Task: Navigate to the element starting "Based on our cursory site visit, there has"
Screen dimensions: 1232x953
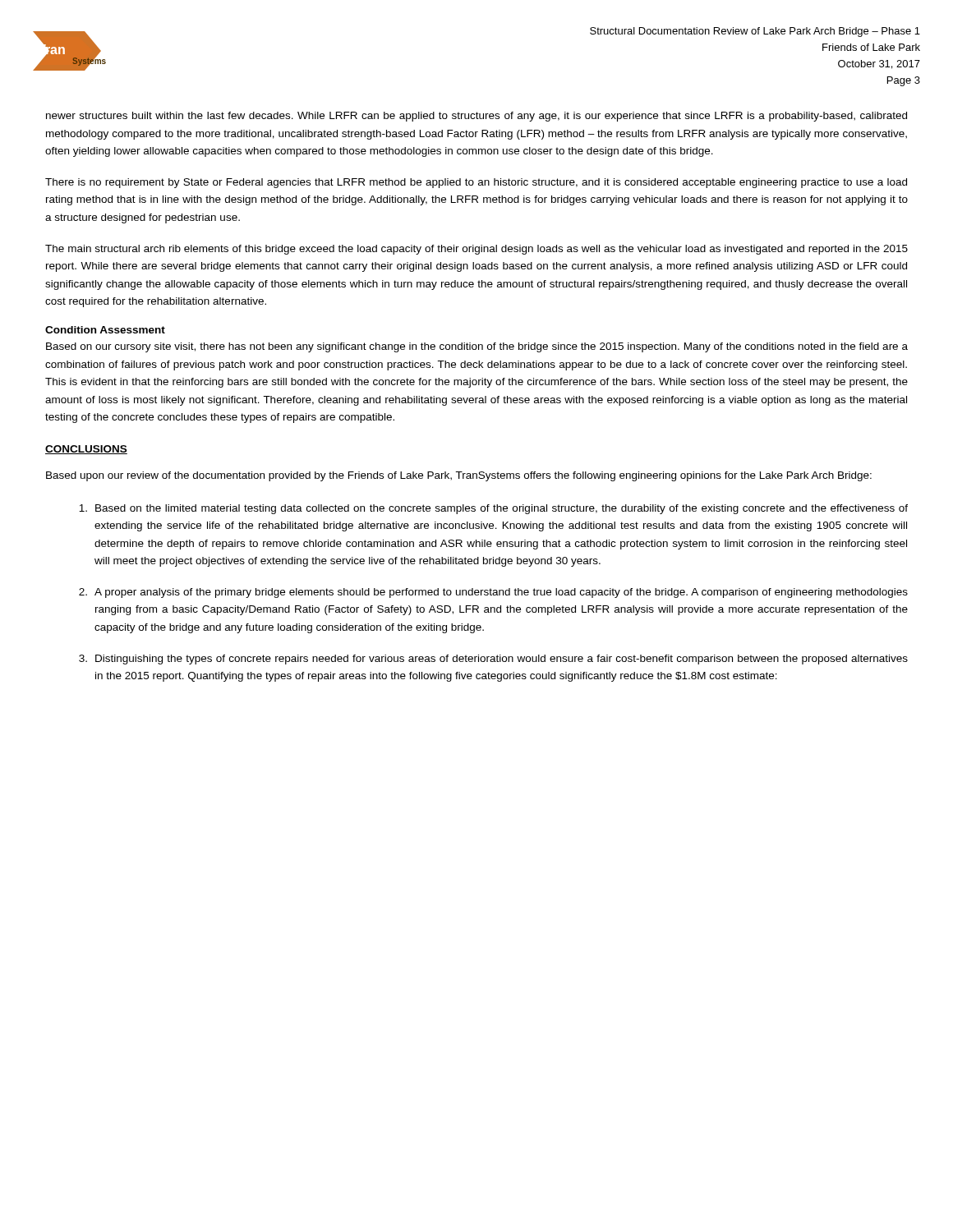Action: 476,382
